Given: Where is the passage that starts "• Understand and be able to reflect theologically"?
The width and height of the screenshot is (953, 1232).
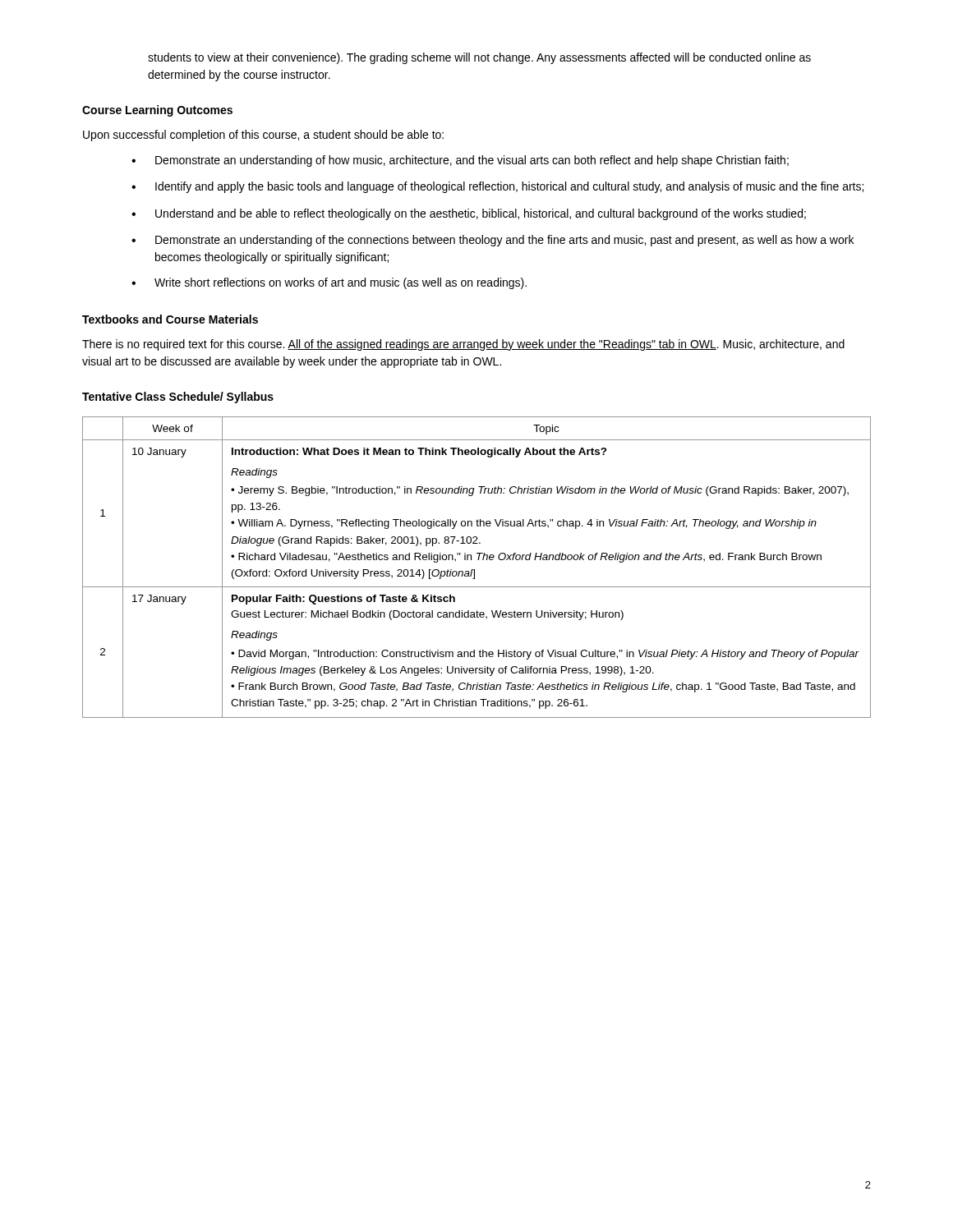Looking at the screenshot, I should tap(501, 214).
